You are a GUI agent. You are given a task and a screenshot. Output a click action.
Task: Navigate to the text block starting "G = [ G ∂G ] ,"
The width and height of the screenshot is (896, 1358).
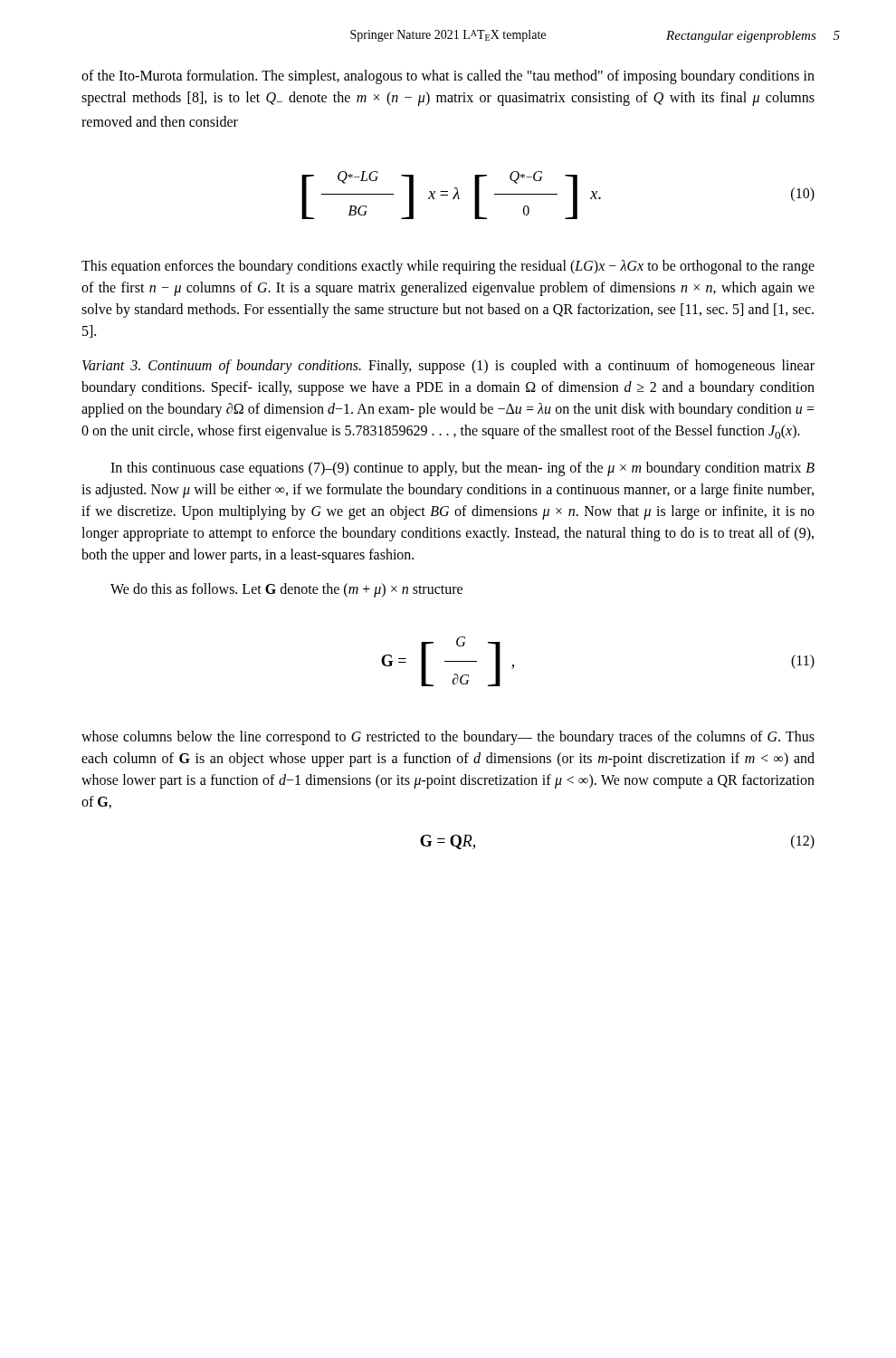tap(460, 661)
